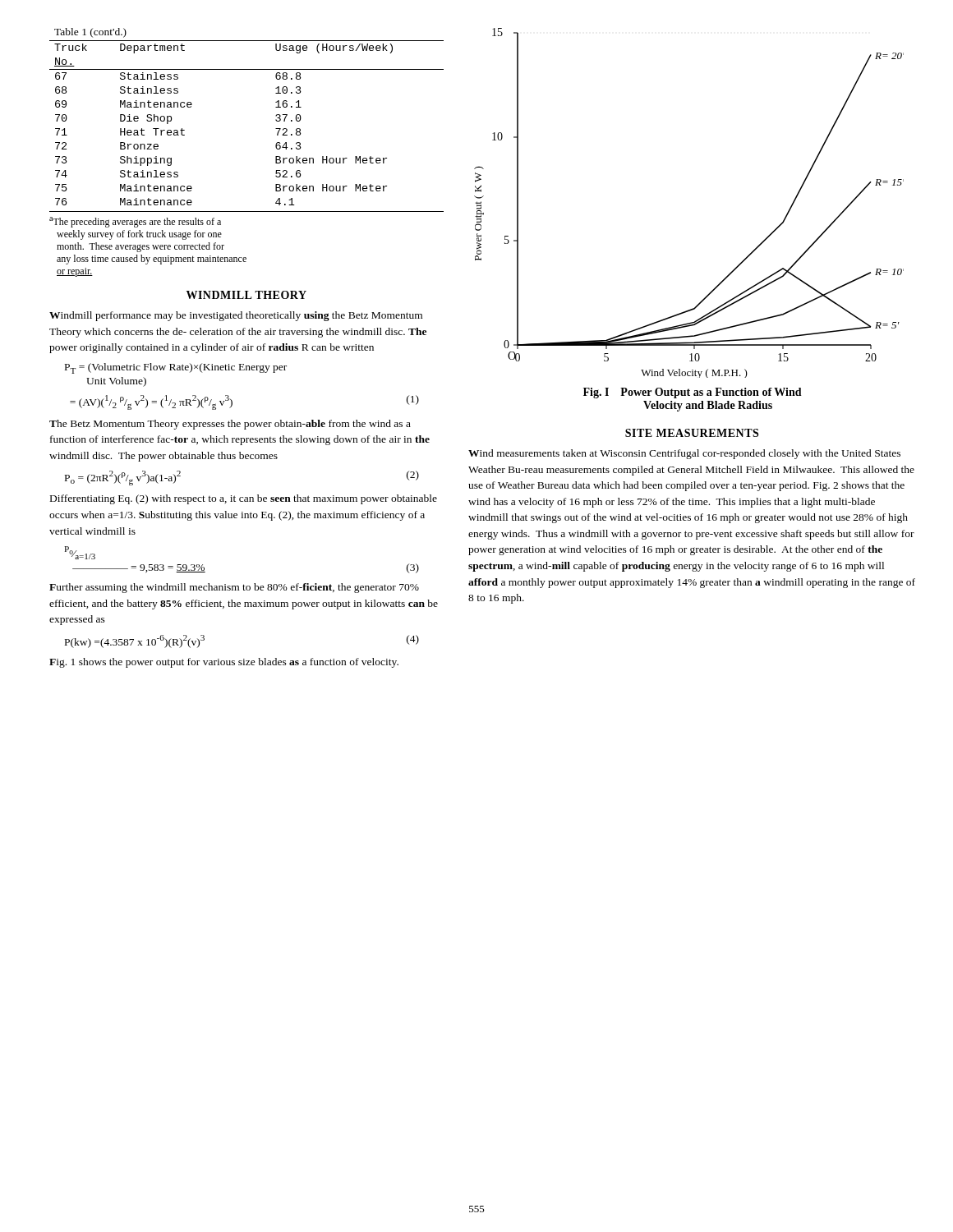Click on the line chart
The height and width of the screenshot is (1232, 953).
point(692,203)
